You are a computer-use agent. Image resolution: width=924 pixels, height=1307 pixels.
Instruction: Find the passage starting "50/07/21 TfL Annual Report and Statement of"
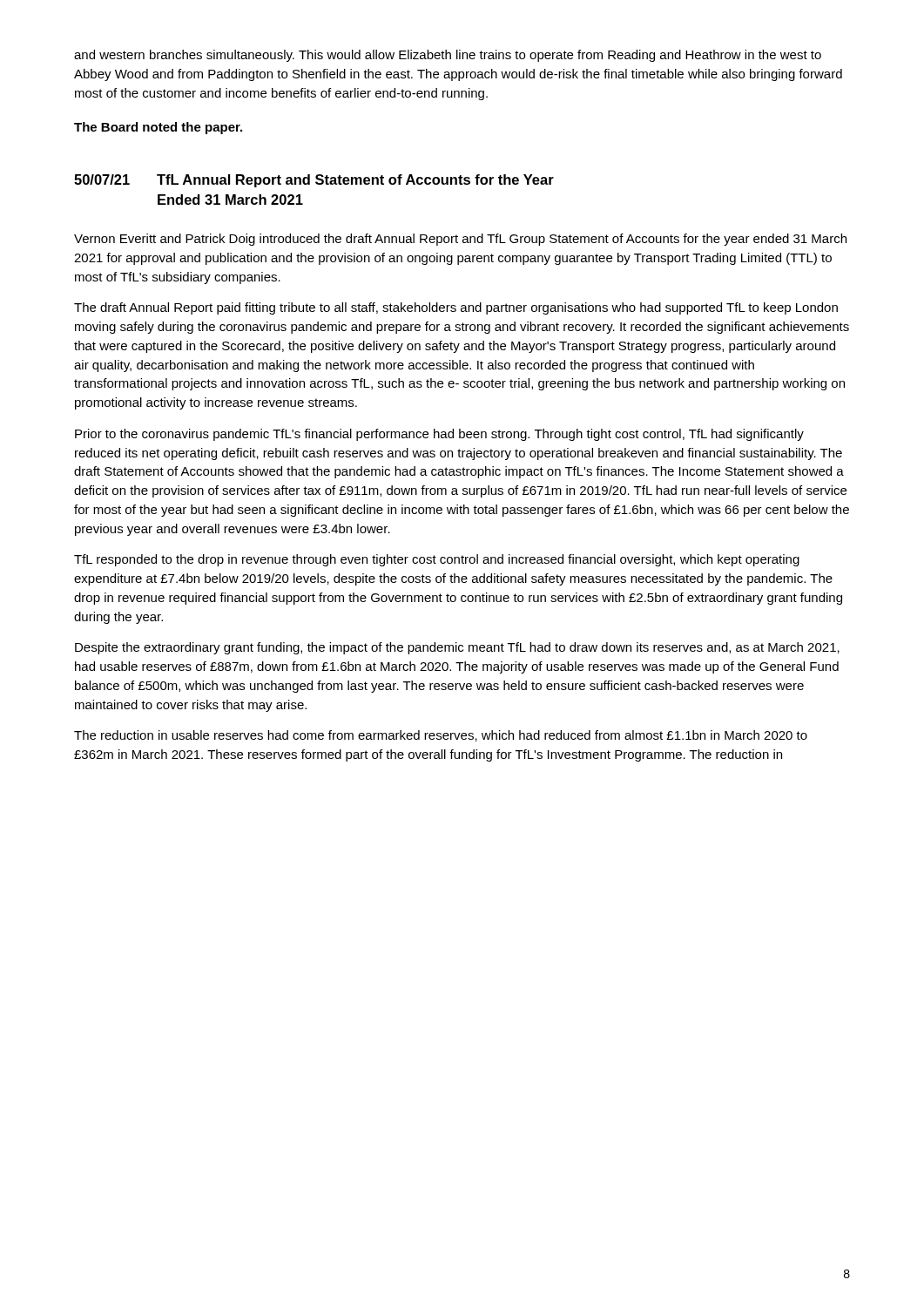(462, 190)
